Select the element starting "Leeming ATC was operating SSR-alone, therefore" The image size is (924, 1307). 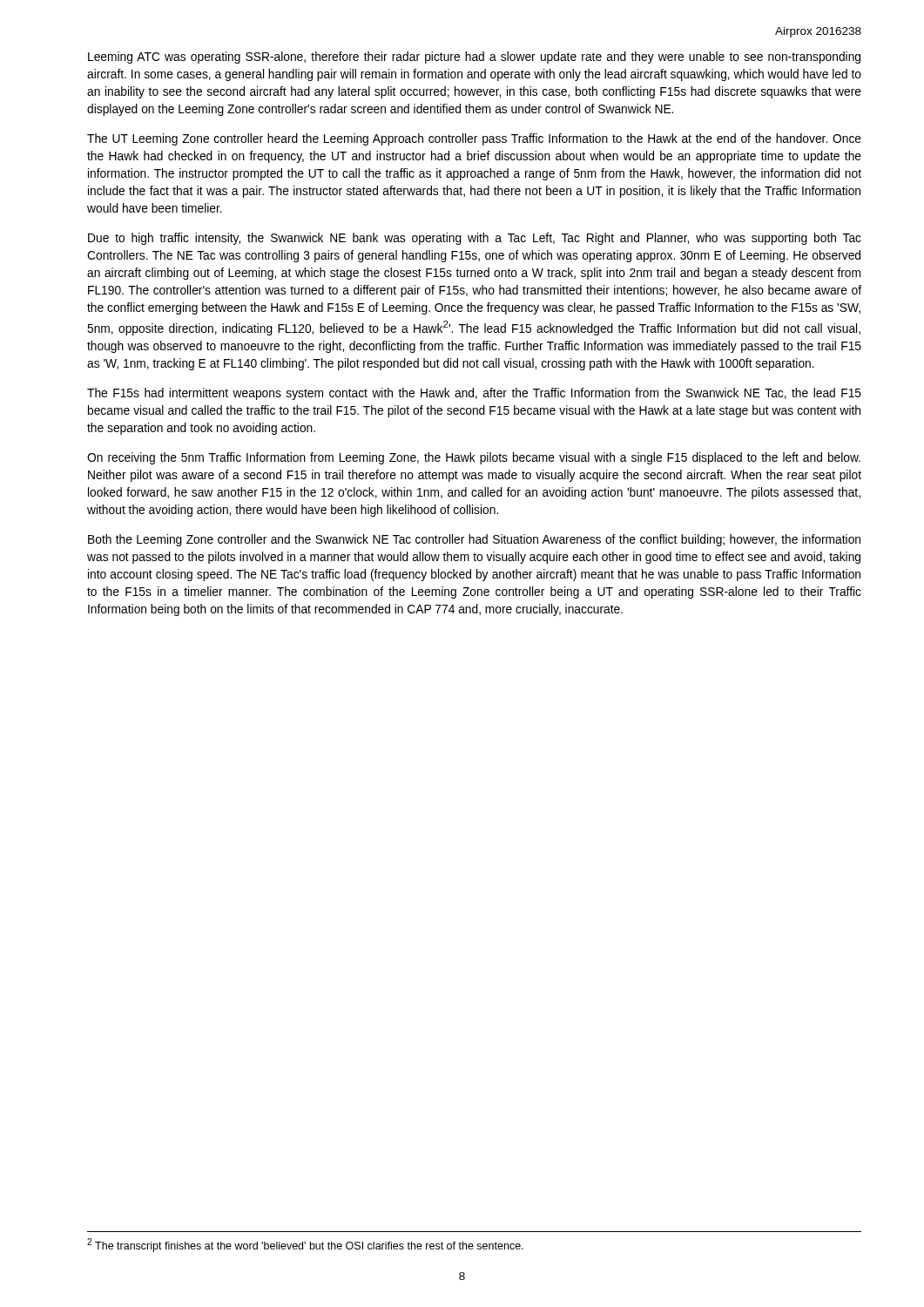474,83
